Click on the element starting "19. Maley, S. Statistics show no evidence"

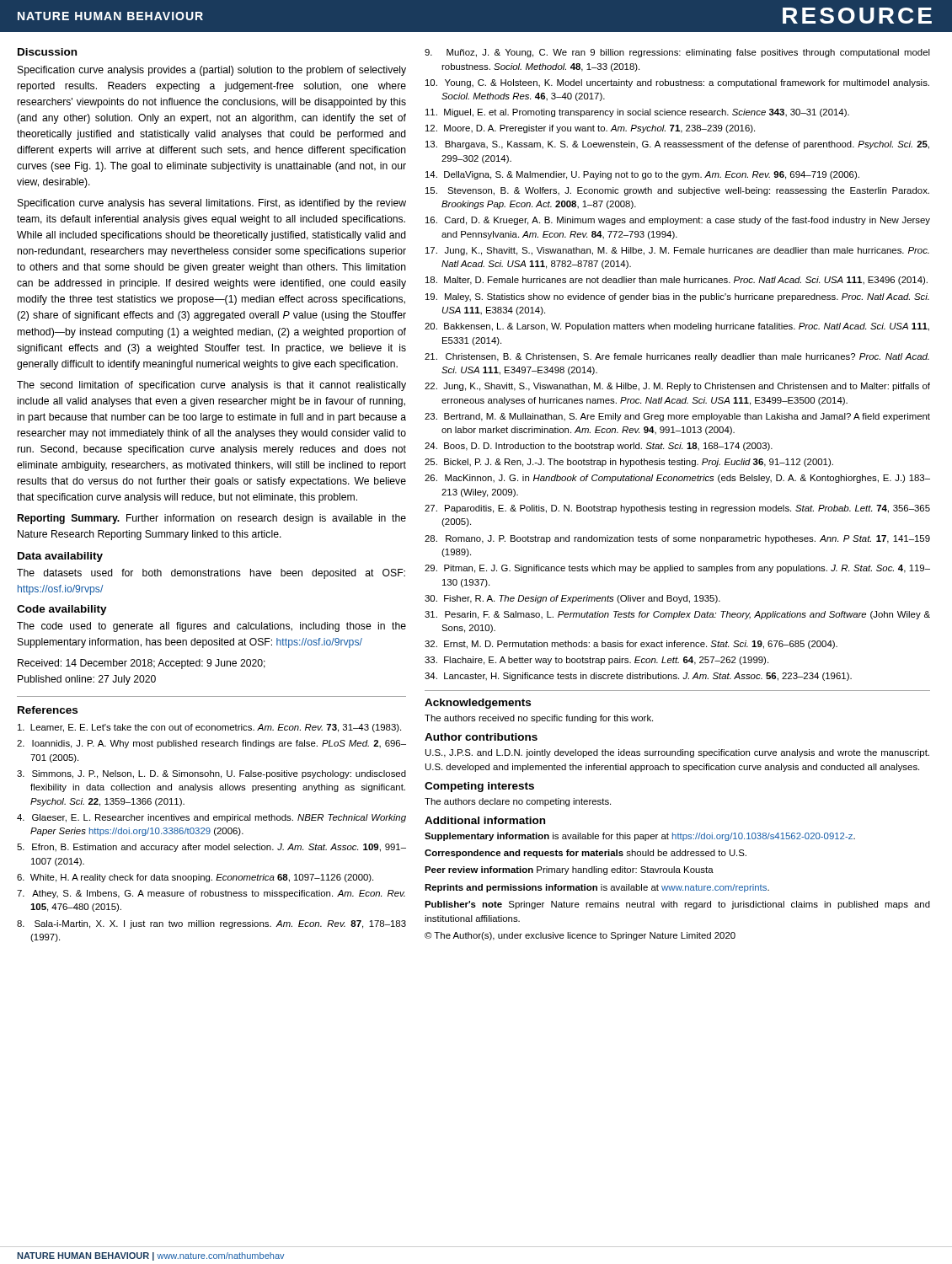pyautogui.click(x=677, y=303)
